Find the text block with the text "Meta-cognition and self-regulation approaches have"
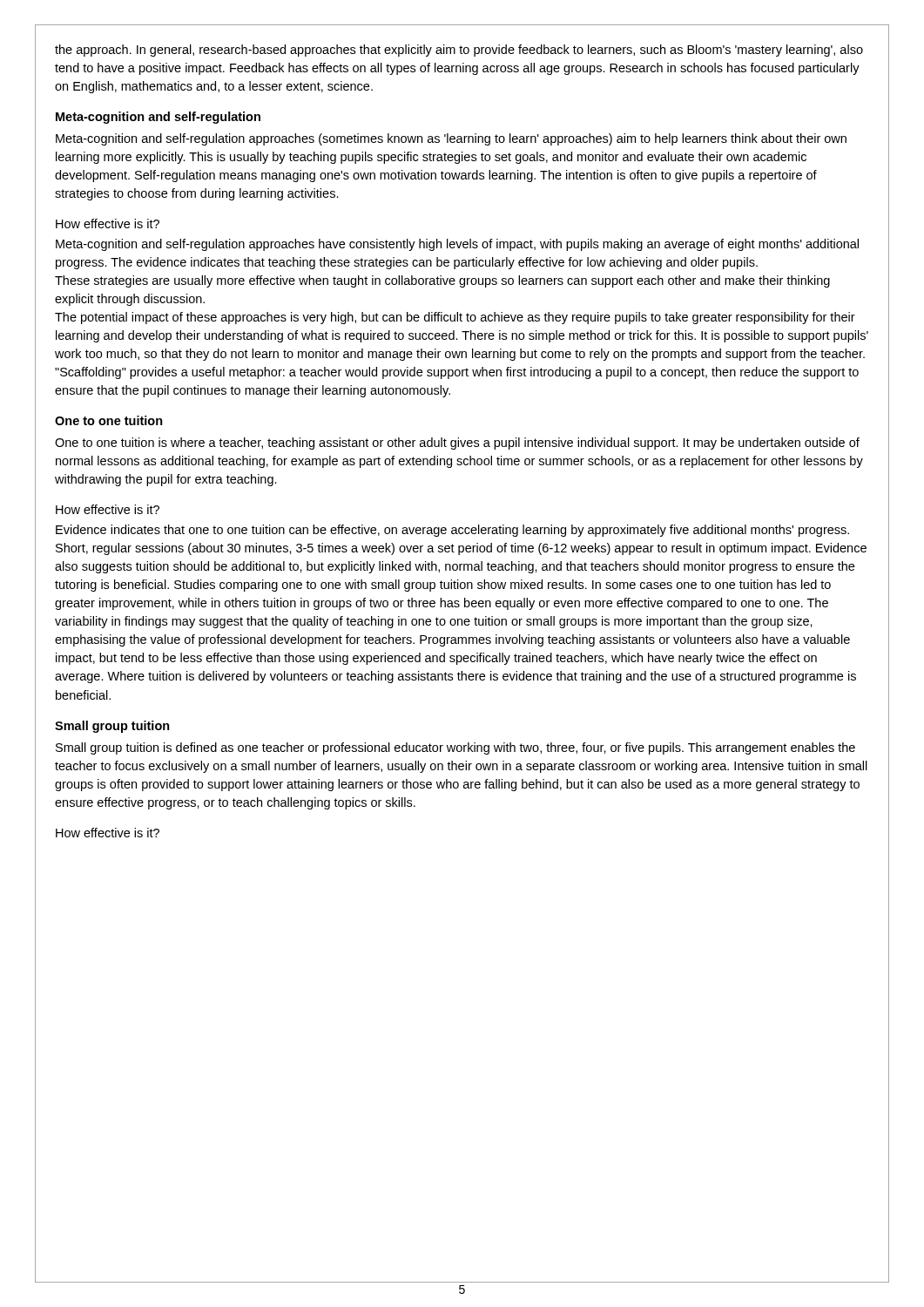This screenshot has width=924, height=1307. tap(462, 317)
